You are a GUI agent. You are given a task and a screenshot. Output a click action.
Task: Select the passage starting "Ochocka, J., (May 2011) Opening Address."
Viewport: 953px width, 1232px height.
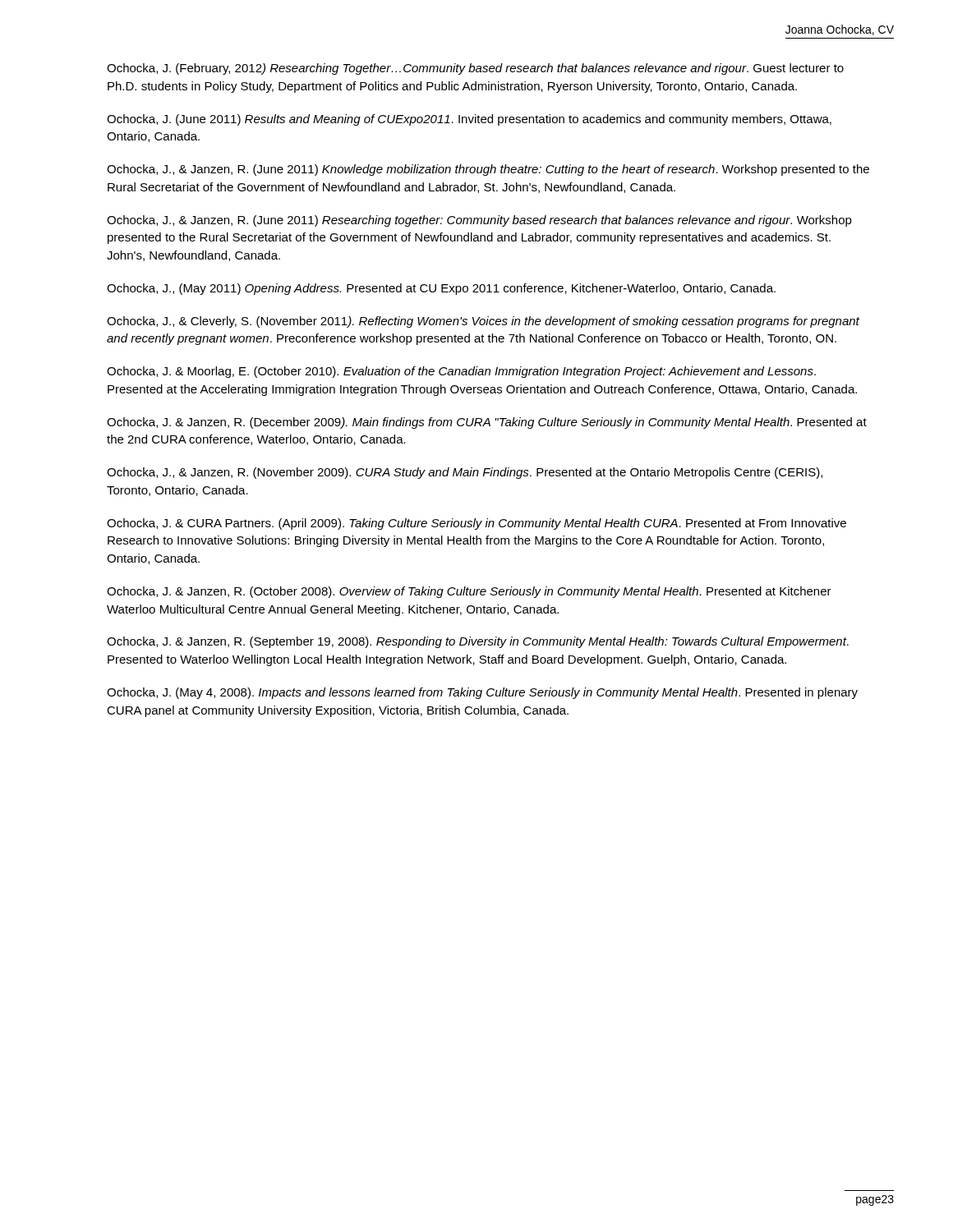click(489, 288)
